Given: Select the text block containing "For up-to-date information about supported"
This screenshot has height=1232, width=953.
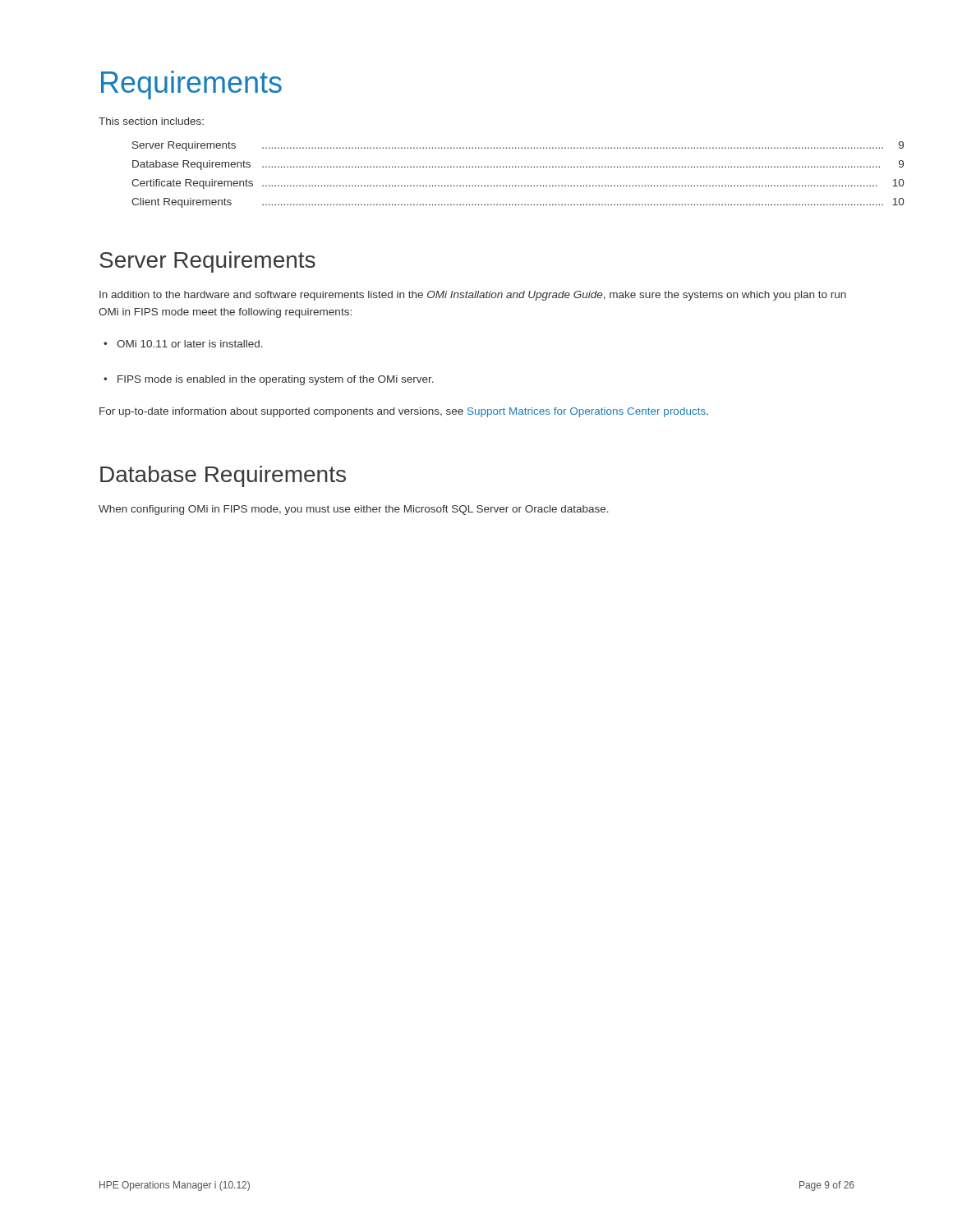Looking at the screenshot, I should click(476, 412).
